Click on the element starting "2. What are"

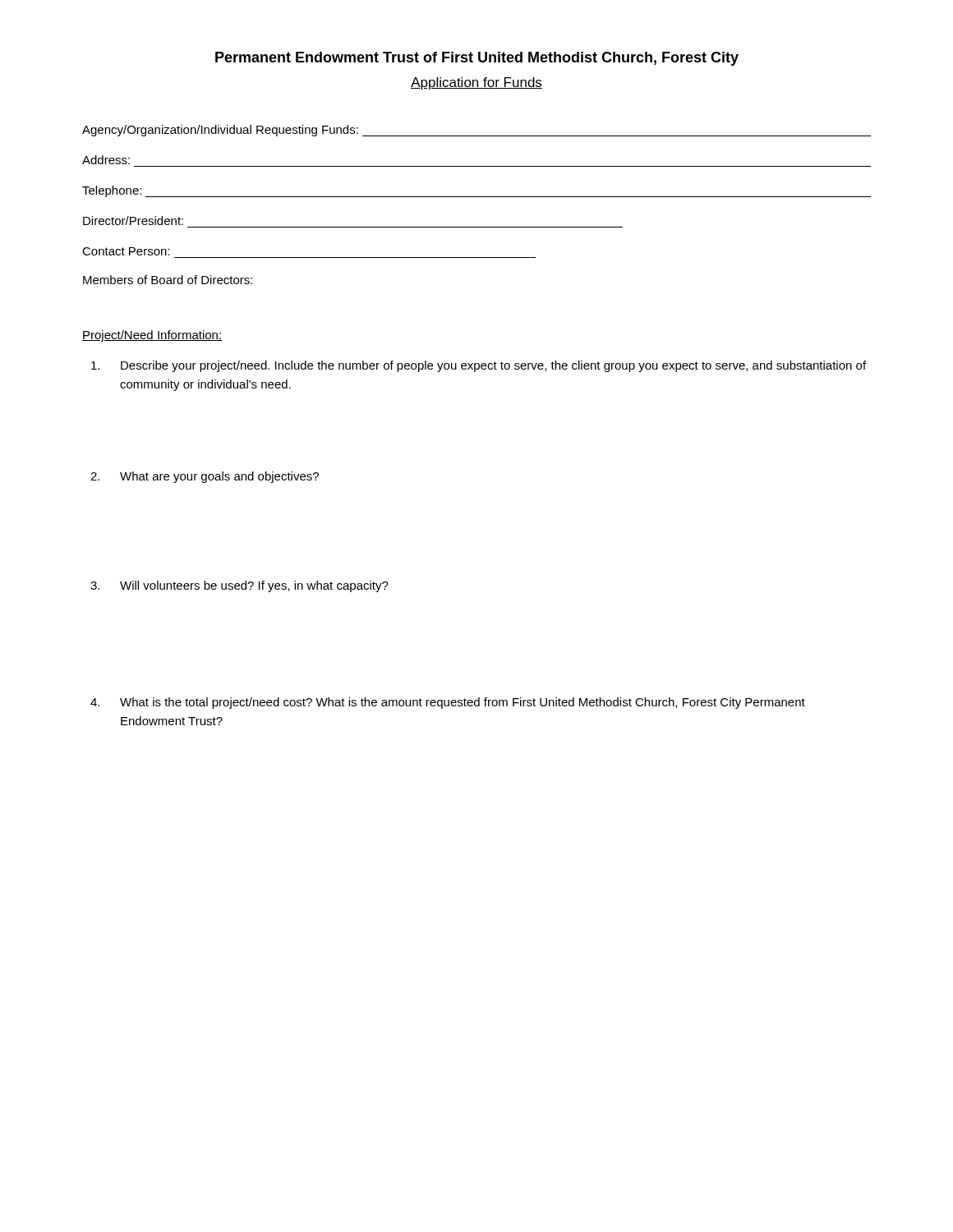[x=205, y=477]
